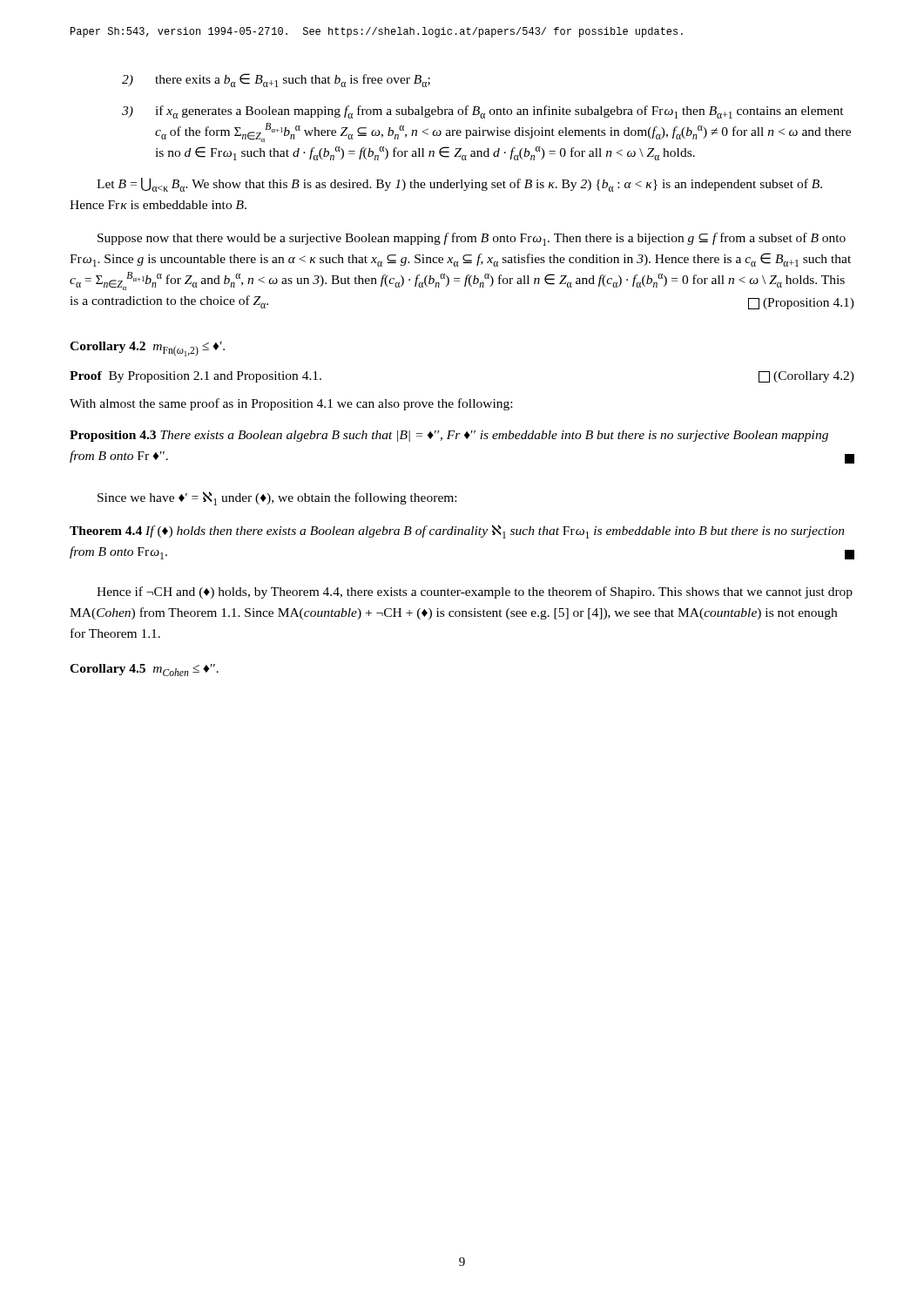
Task: Select the text block that reads "Proof By Proposition 2.1 and Proposition"
Action: [196, 377]
